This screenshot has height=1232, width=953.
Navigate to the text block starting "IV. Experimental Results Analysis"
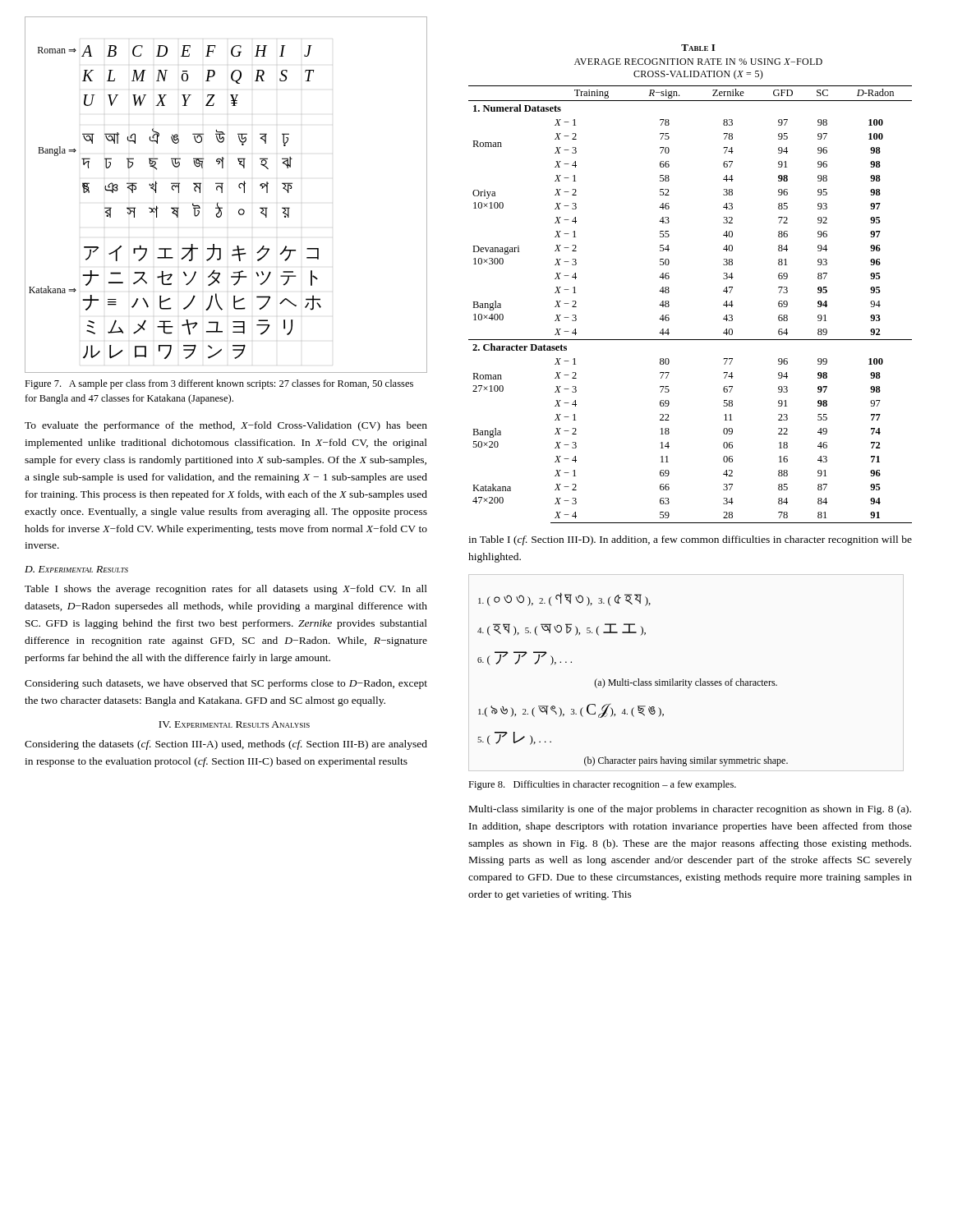pyautogui.click(x=234, y=724)
